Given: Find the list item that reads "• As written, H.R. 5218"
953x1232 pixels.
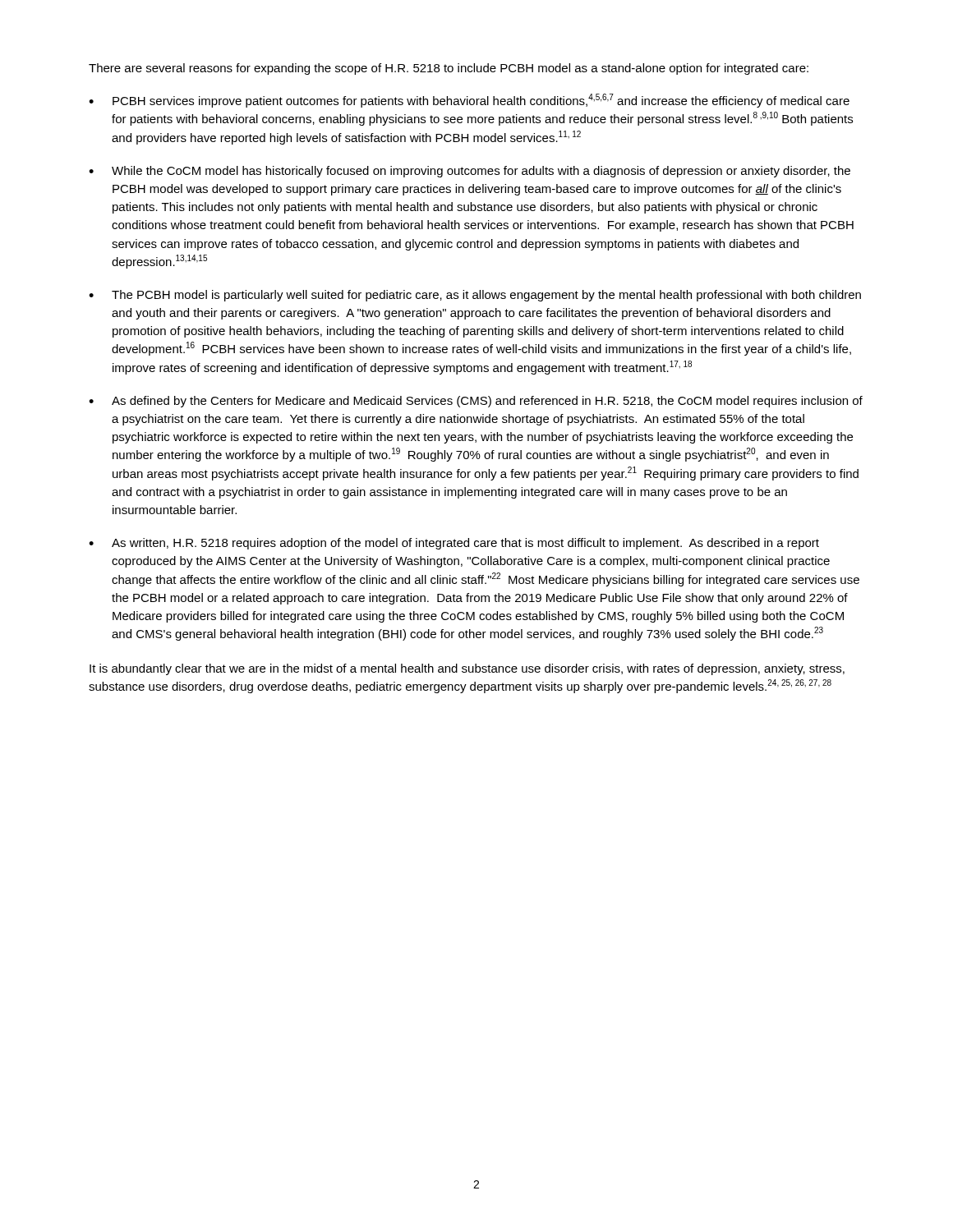Looking at the screenshot, I should tap(476, 589).
